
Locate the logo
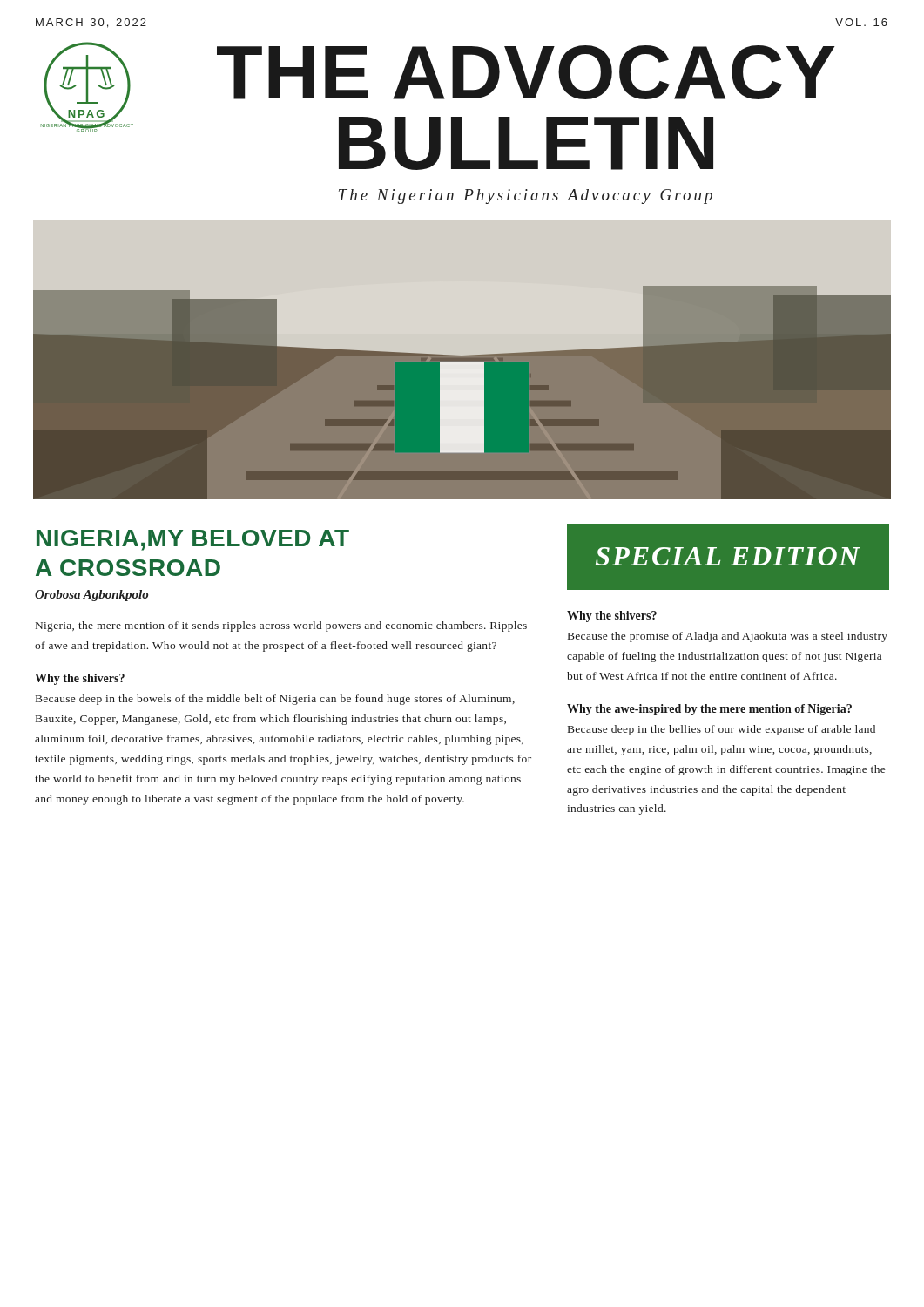click(x=91, y=91)
